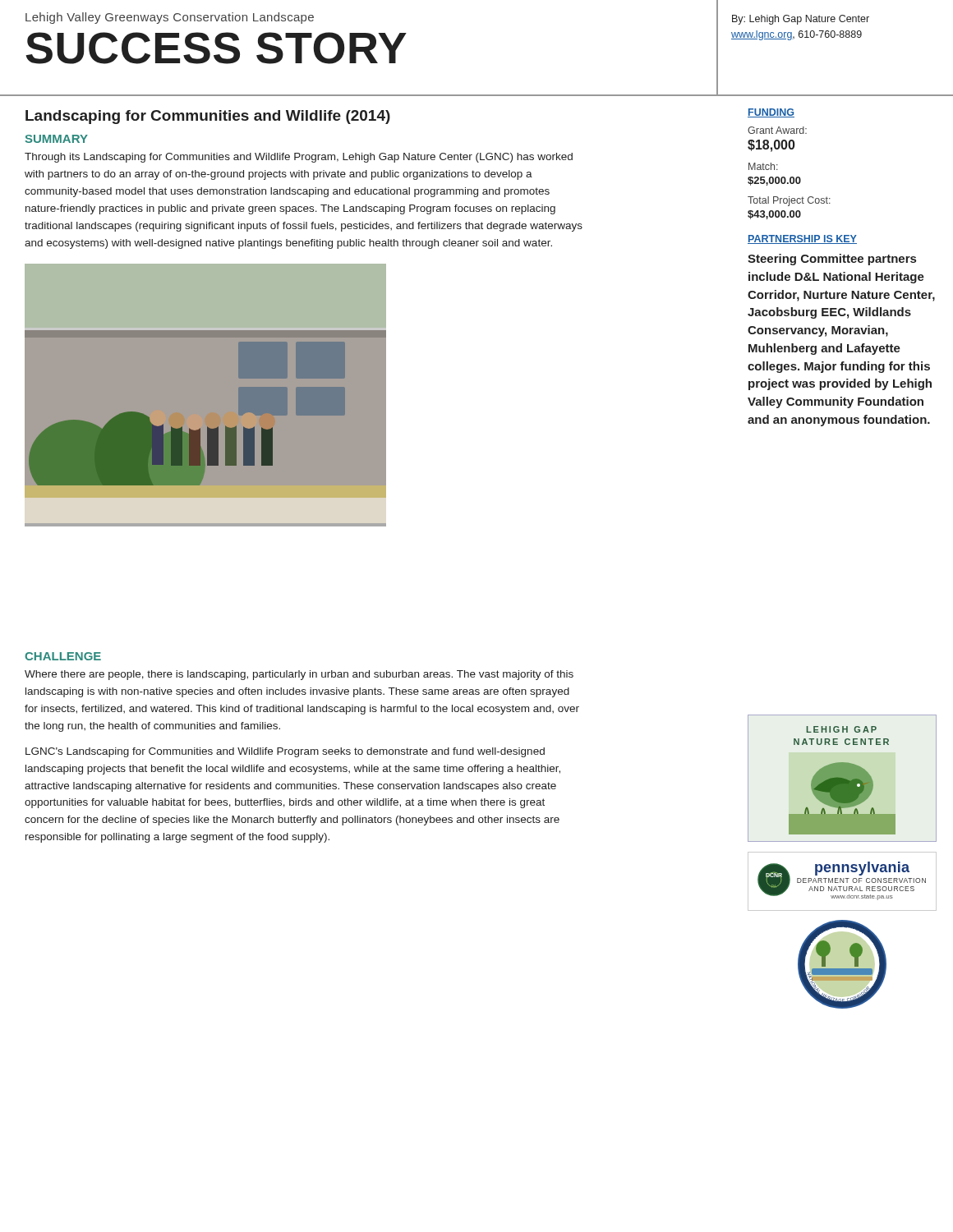Click on the text block starting "PARTNERSHIP IS KEY Steering Committee partners"
This screenshot has width=953, height=1232.
[842, 331]
